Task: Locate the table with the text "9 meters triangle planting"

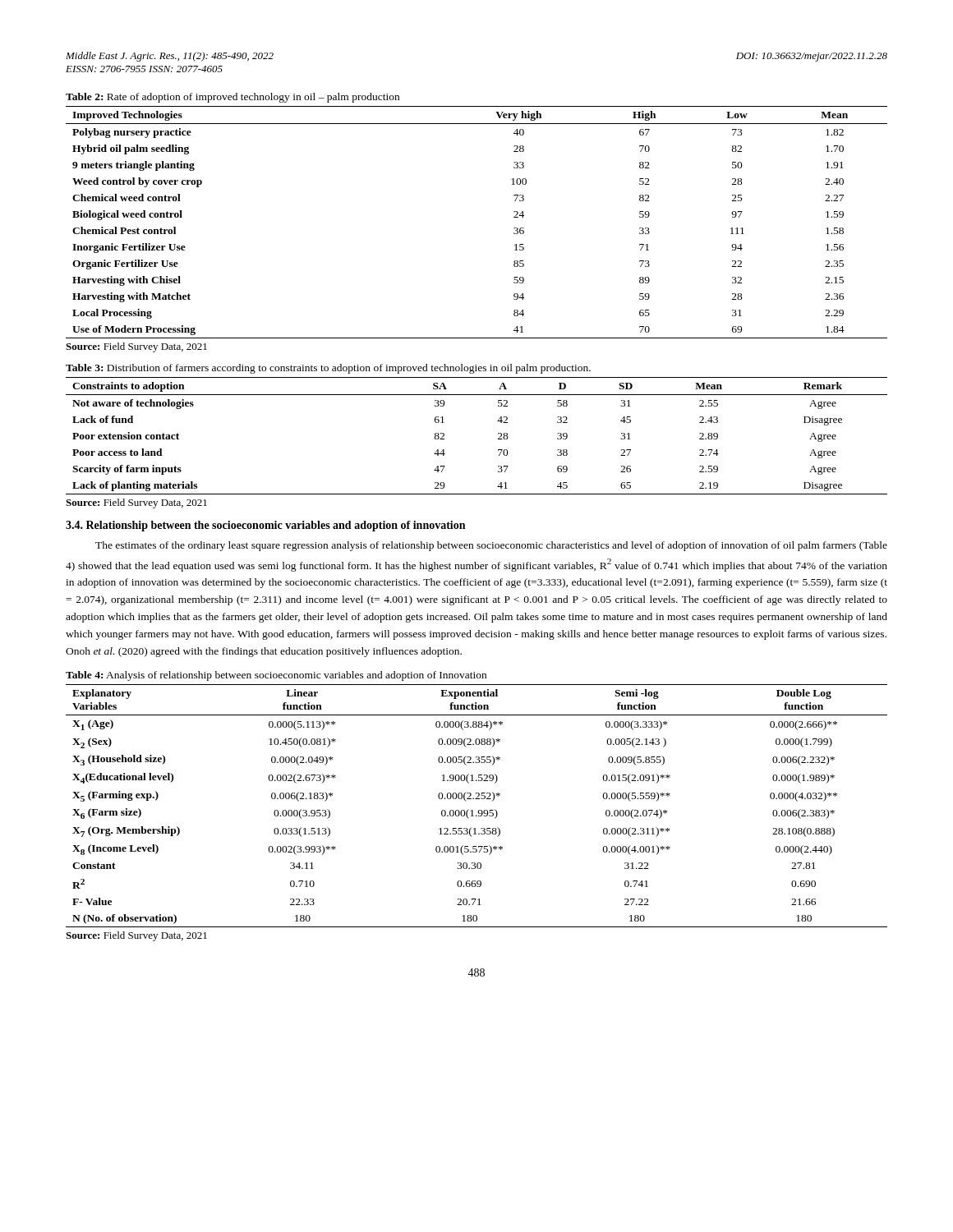Action: [476, 222]
